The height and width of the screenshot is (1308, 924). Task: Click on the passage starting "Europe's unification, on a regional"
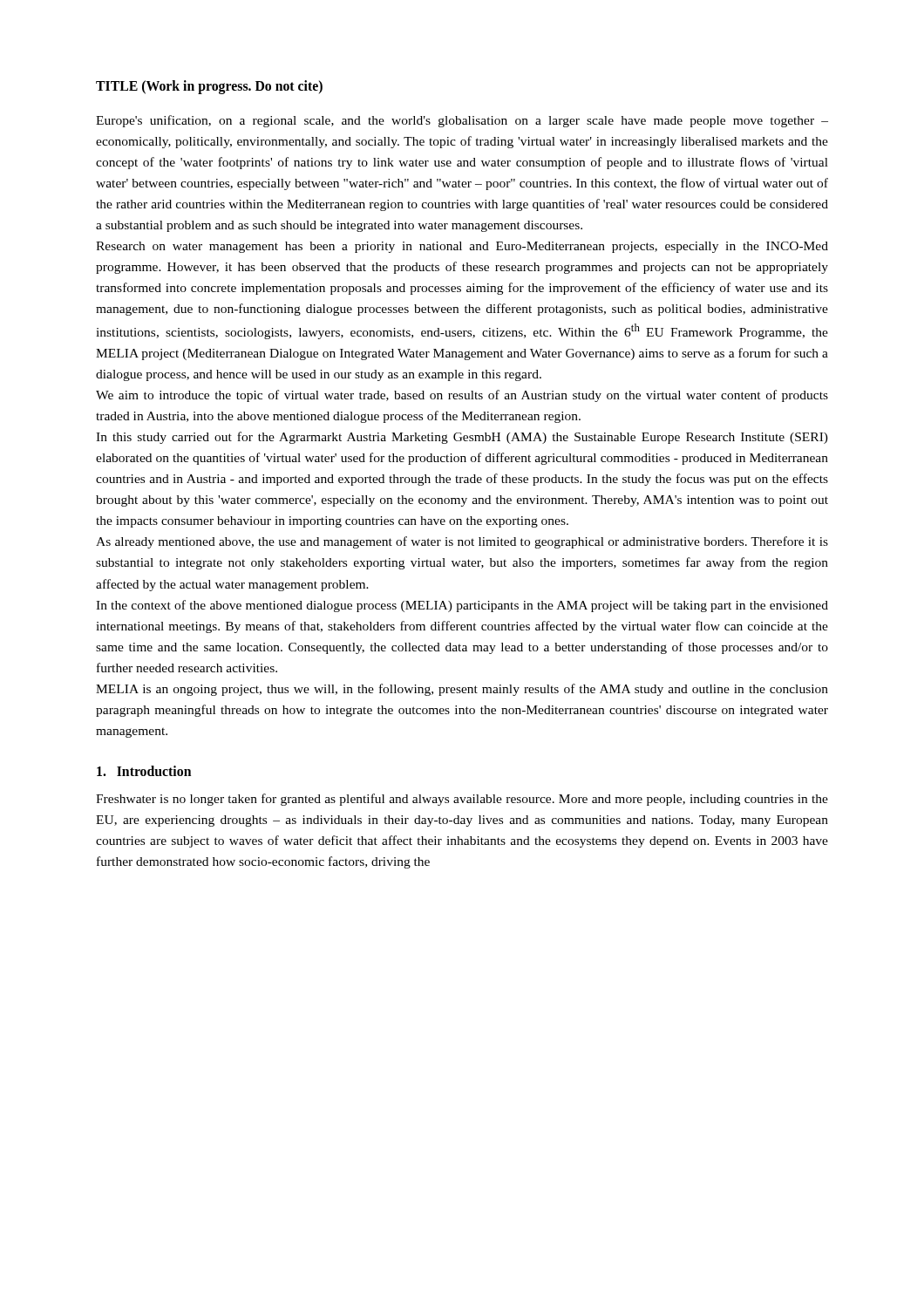click(462, 172)
